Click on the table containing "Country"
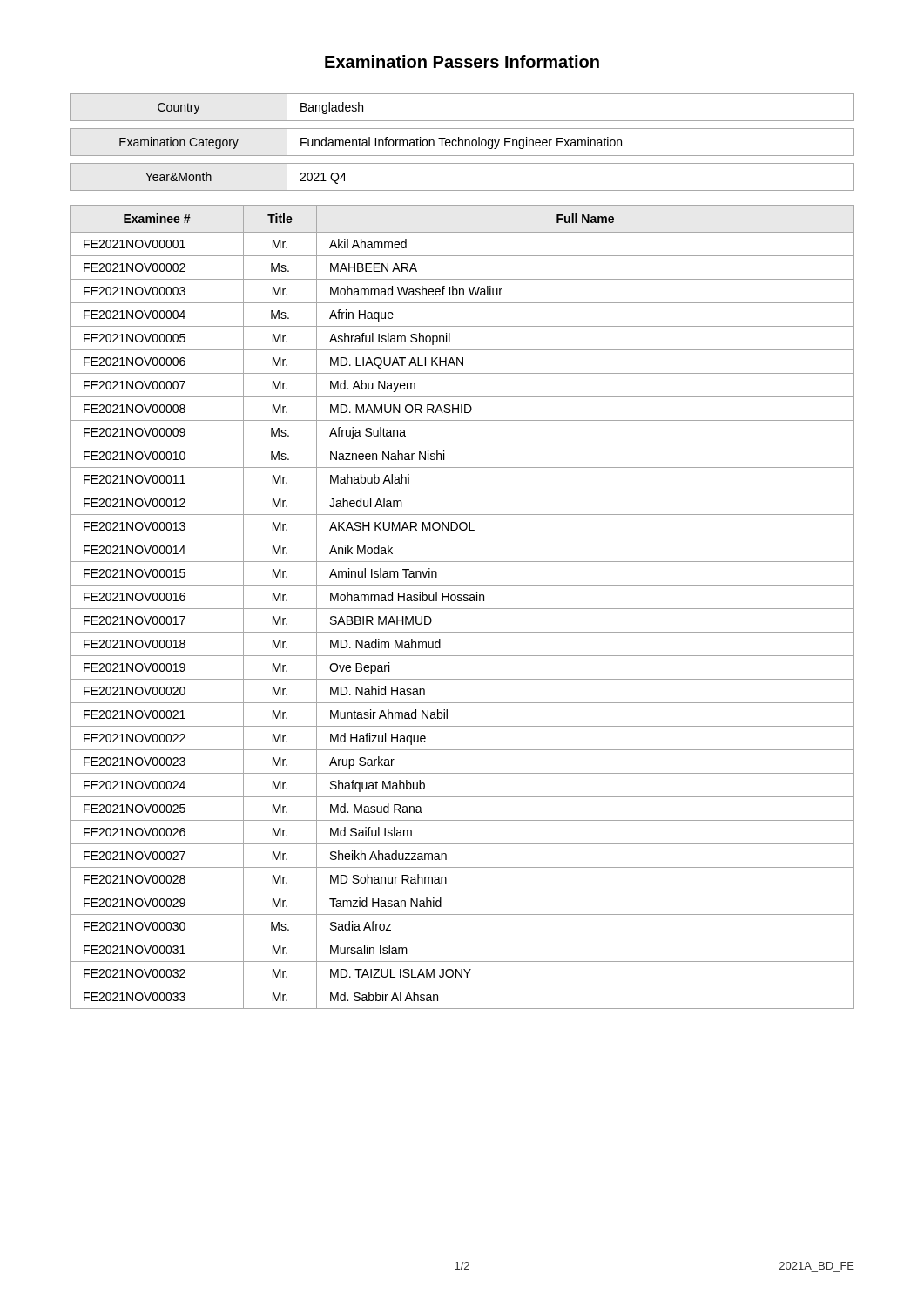Image resolution: width=924 pixels, height=1307 pixels. [462, 107]
